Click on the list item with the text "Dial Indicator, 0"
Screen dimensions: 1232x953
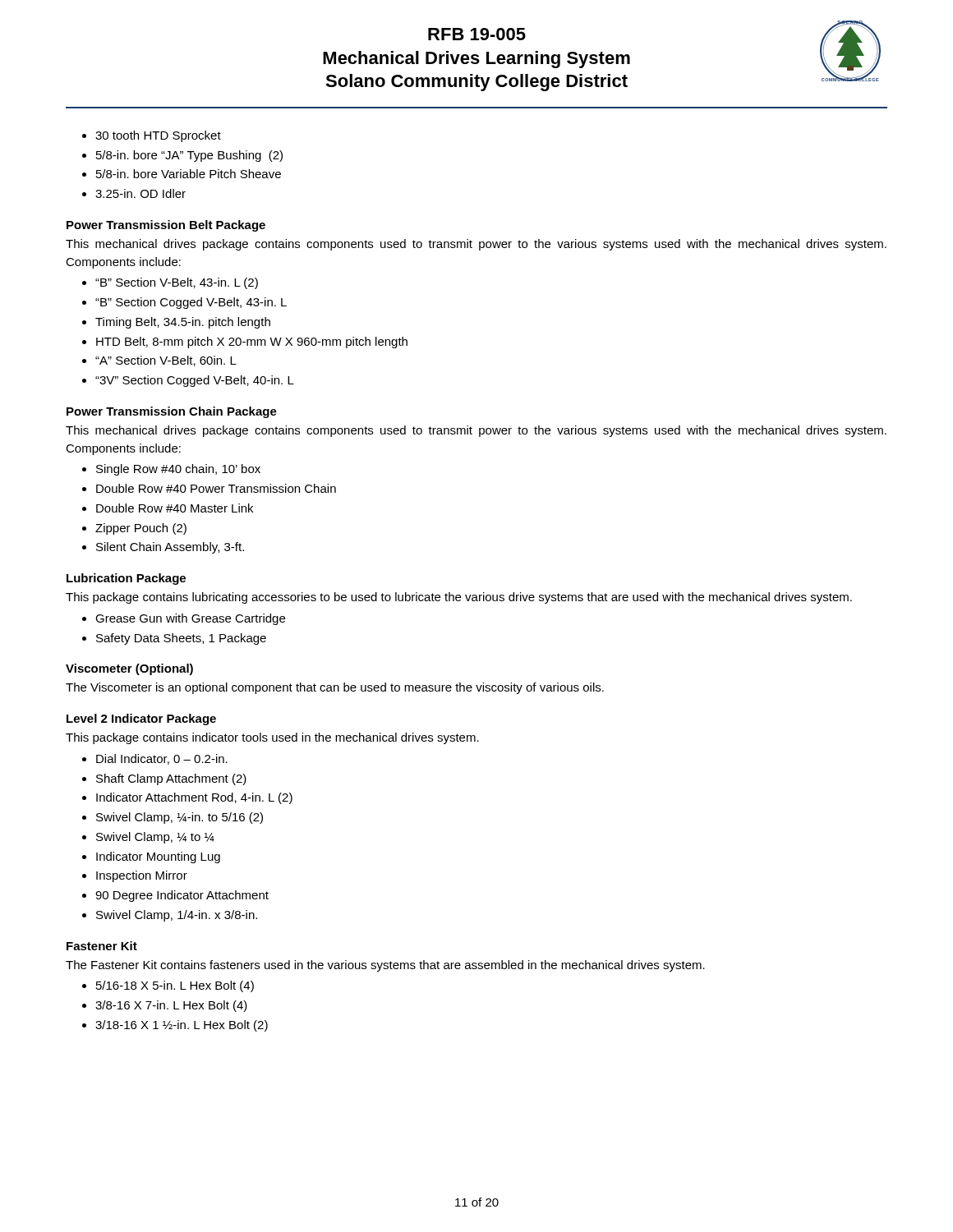click(162, 758)
